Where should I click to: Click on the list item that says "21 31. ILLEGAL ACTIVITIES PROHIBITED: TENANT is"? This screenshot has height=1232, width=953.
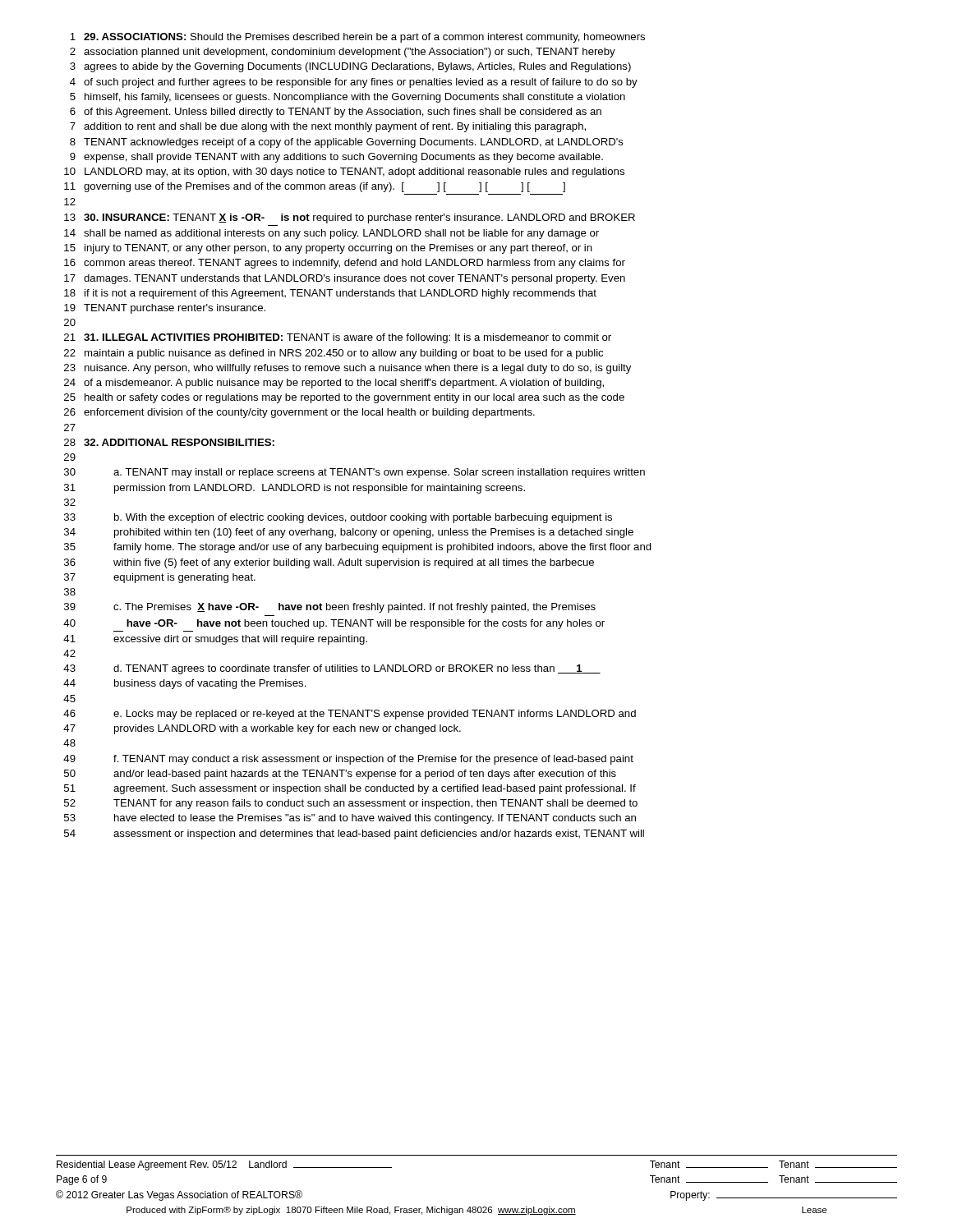coord(476,375)
